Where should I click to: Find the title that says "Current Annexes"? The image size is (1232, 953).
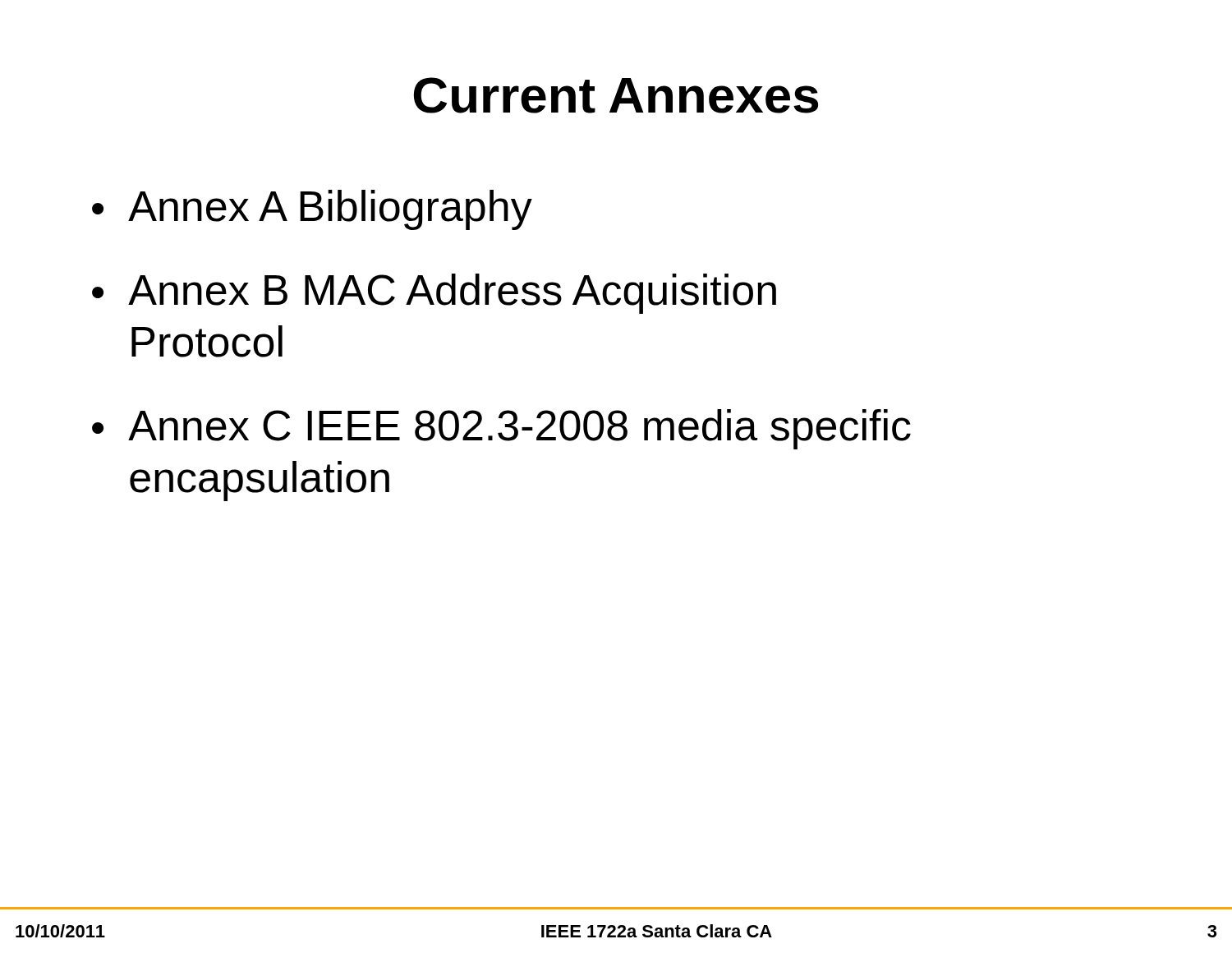pyautogui.click(x=616, y=95)
